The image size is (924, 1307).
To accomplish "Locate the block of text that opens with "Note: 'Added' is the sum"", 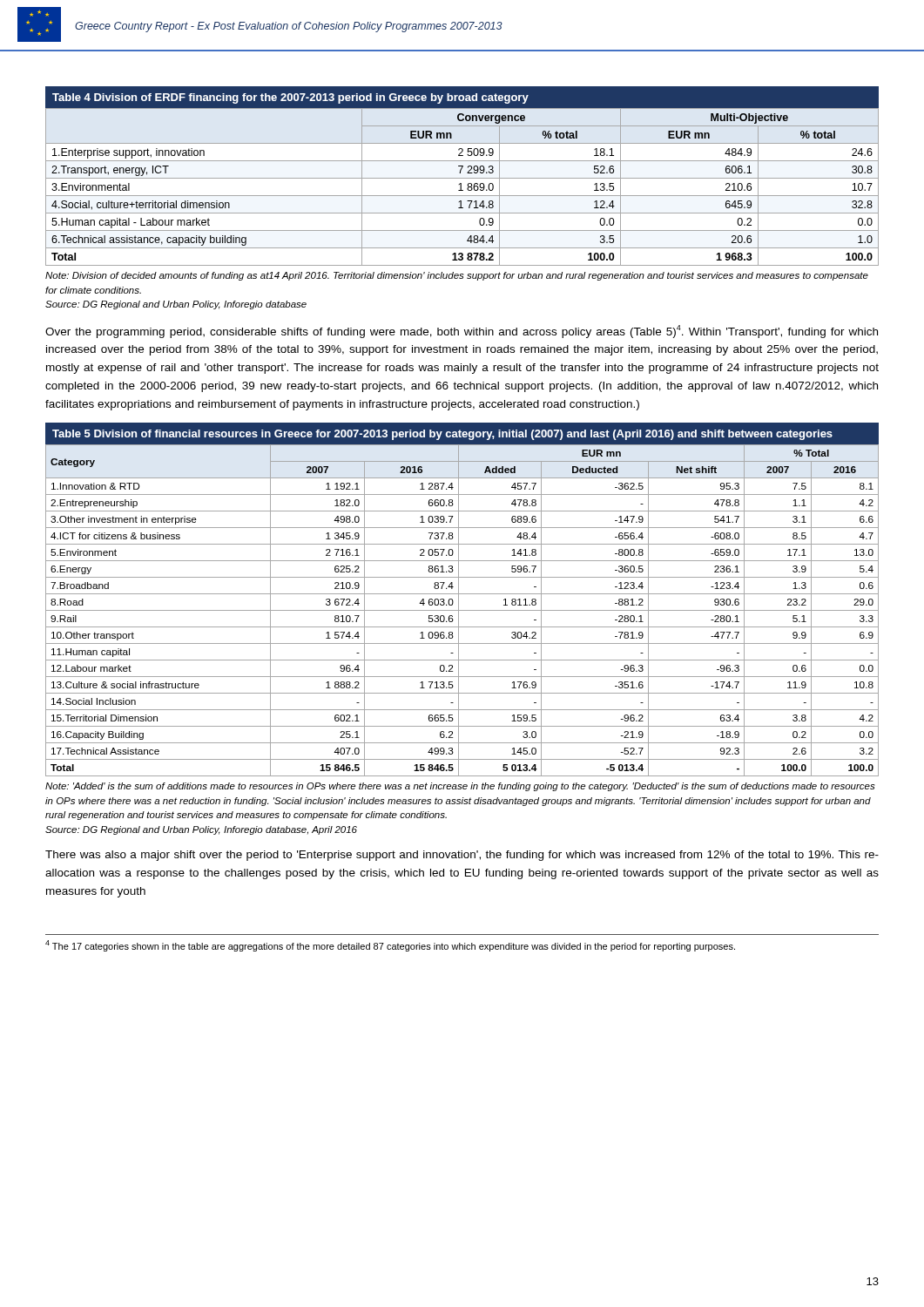I will 460,808.
